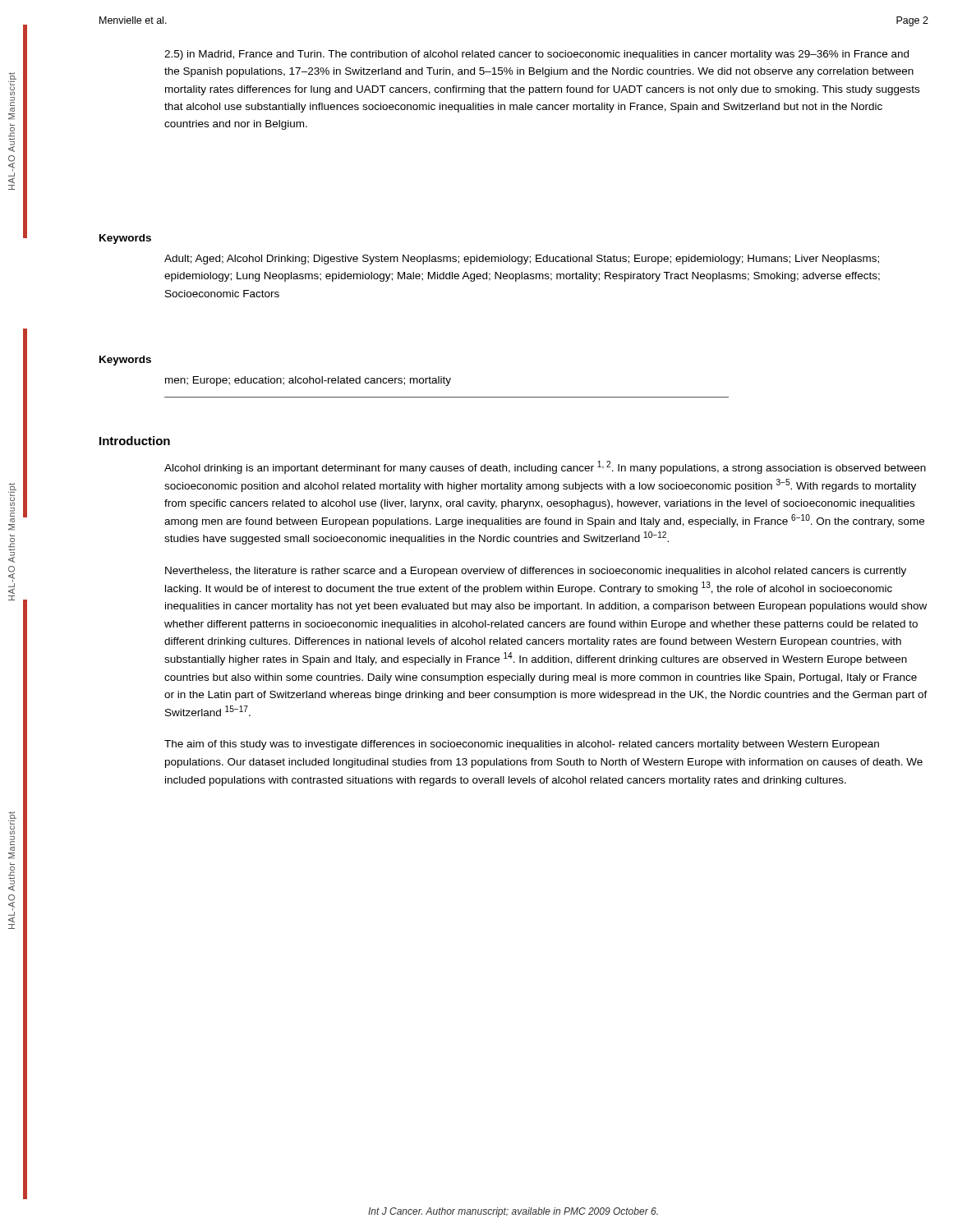This screenshot has height=1232, width=953.
Task: Select the element starting "The aim of this"
Action: click(x=544, y=762)
